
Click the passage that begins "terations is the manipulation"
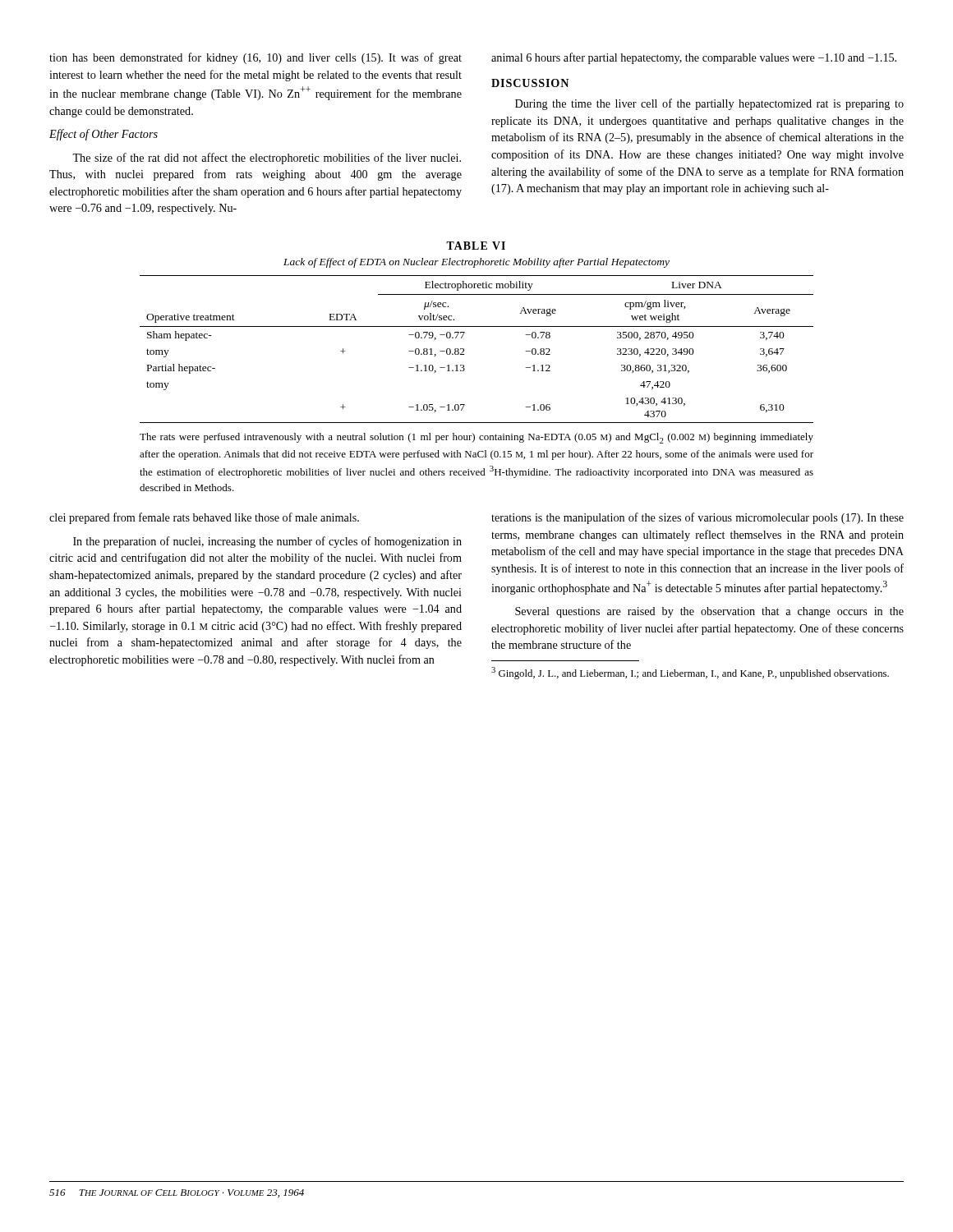[698, 582]
